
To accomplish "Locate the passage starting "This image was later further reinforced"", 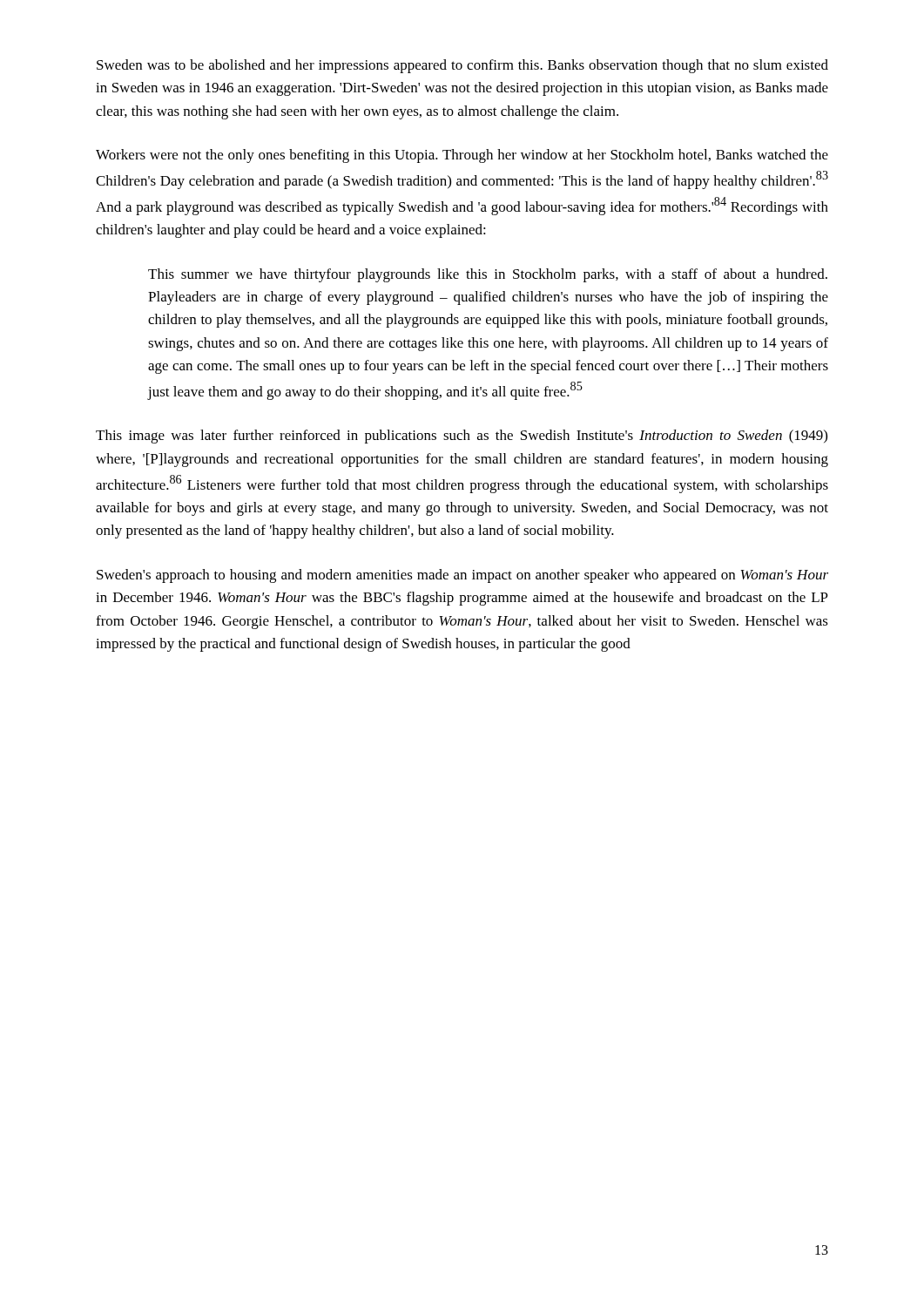I will click(462, 483).
